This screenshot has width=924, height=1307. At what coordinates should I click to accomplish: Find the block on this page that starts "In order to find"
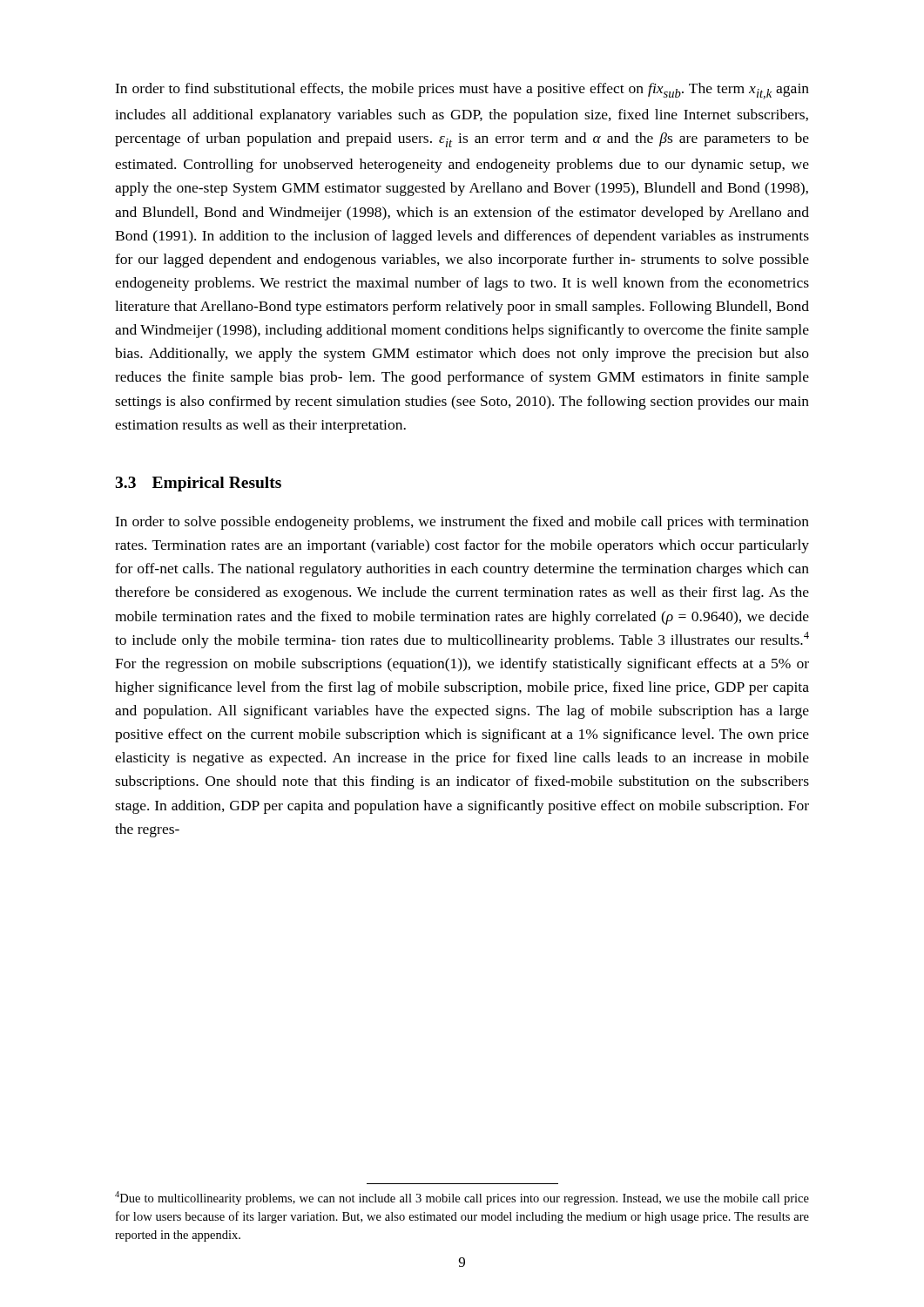coord(462,257)
